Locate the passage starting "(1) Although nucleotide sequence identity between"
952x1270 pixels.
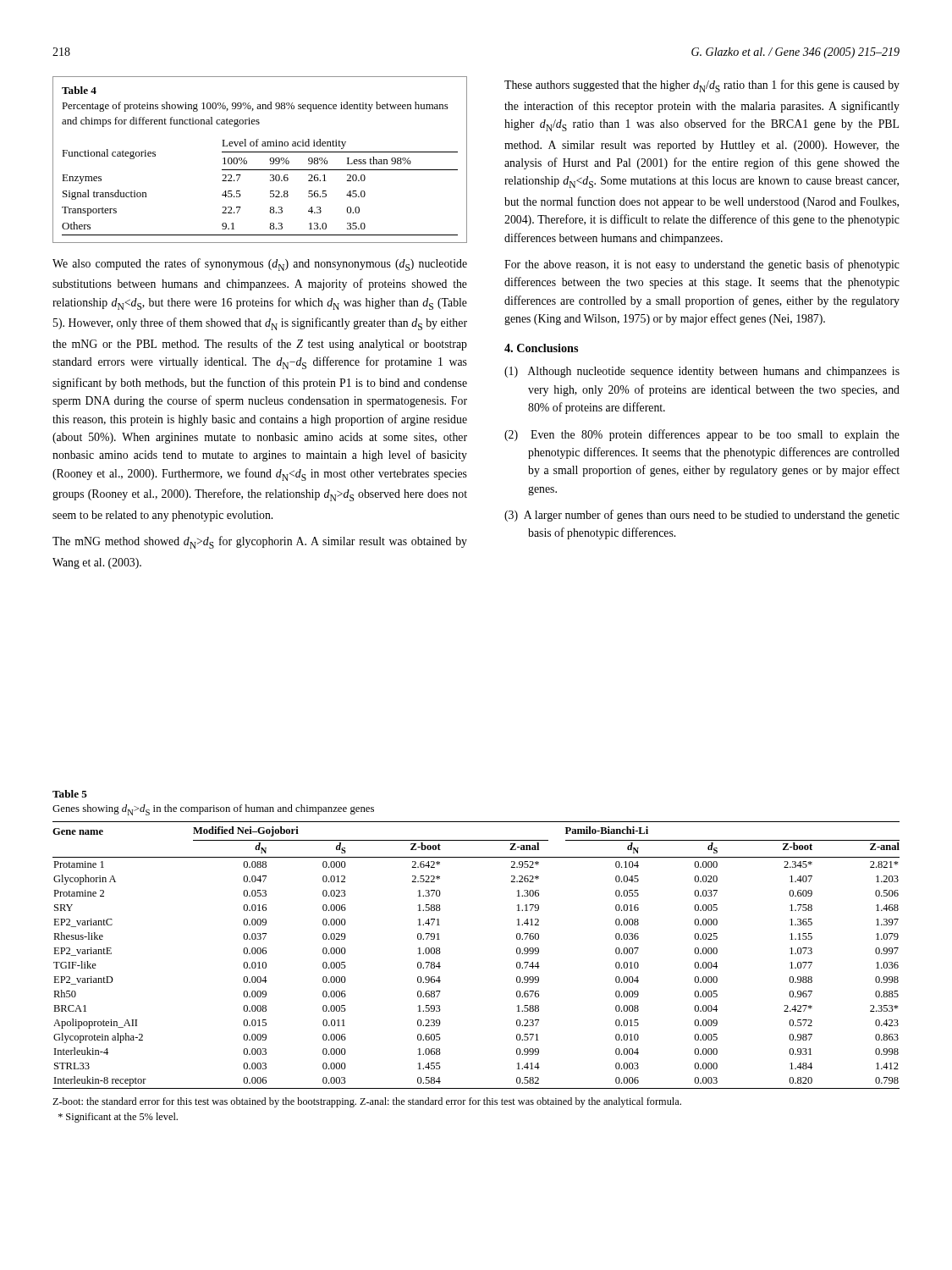pos(702,390)
